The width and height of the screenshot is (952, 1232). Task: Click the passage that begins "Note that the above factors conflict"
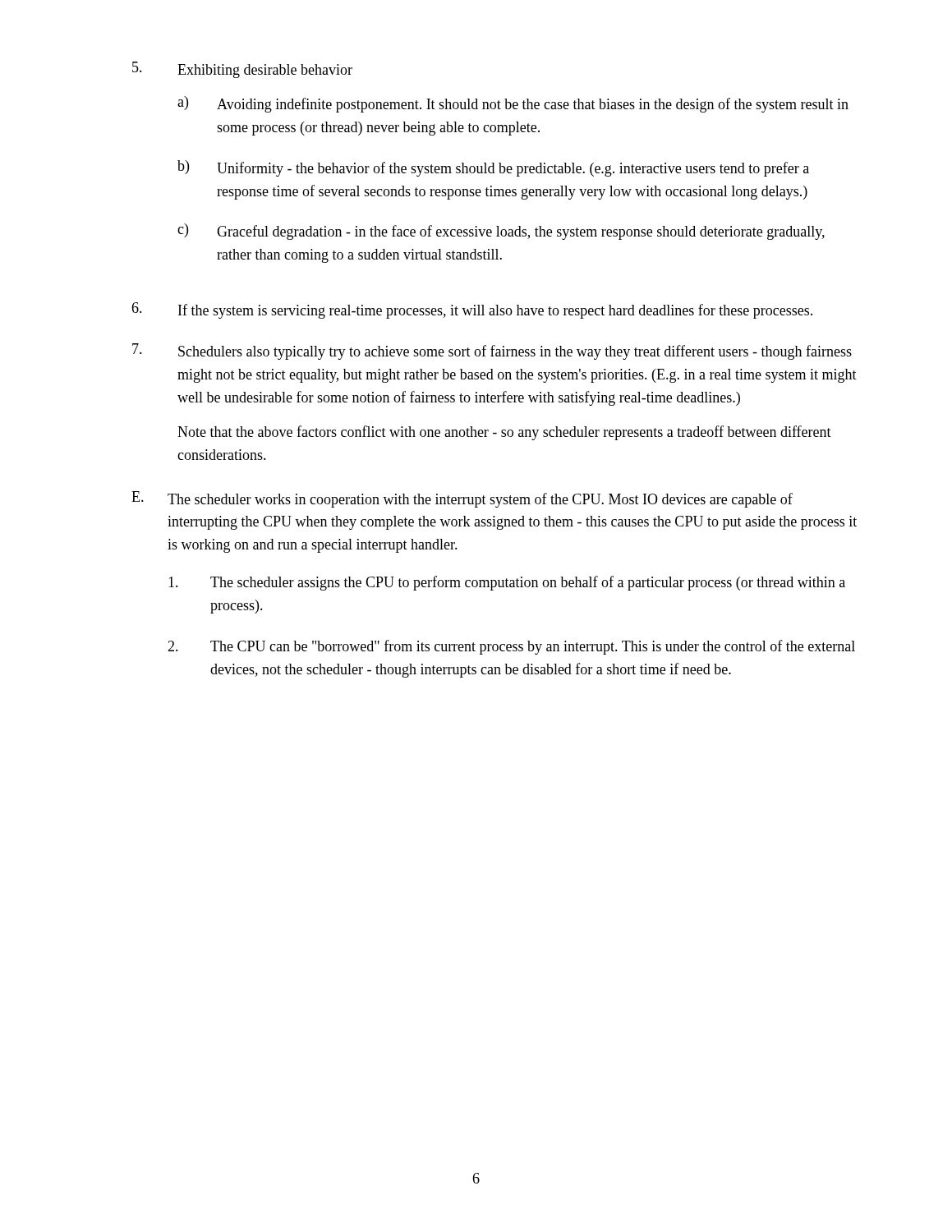504,443
